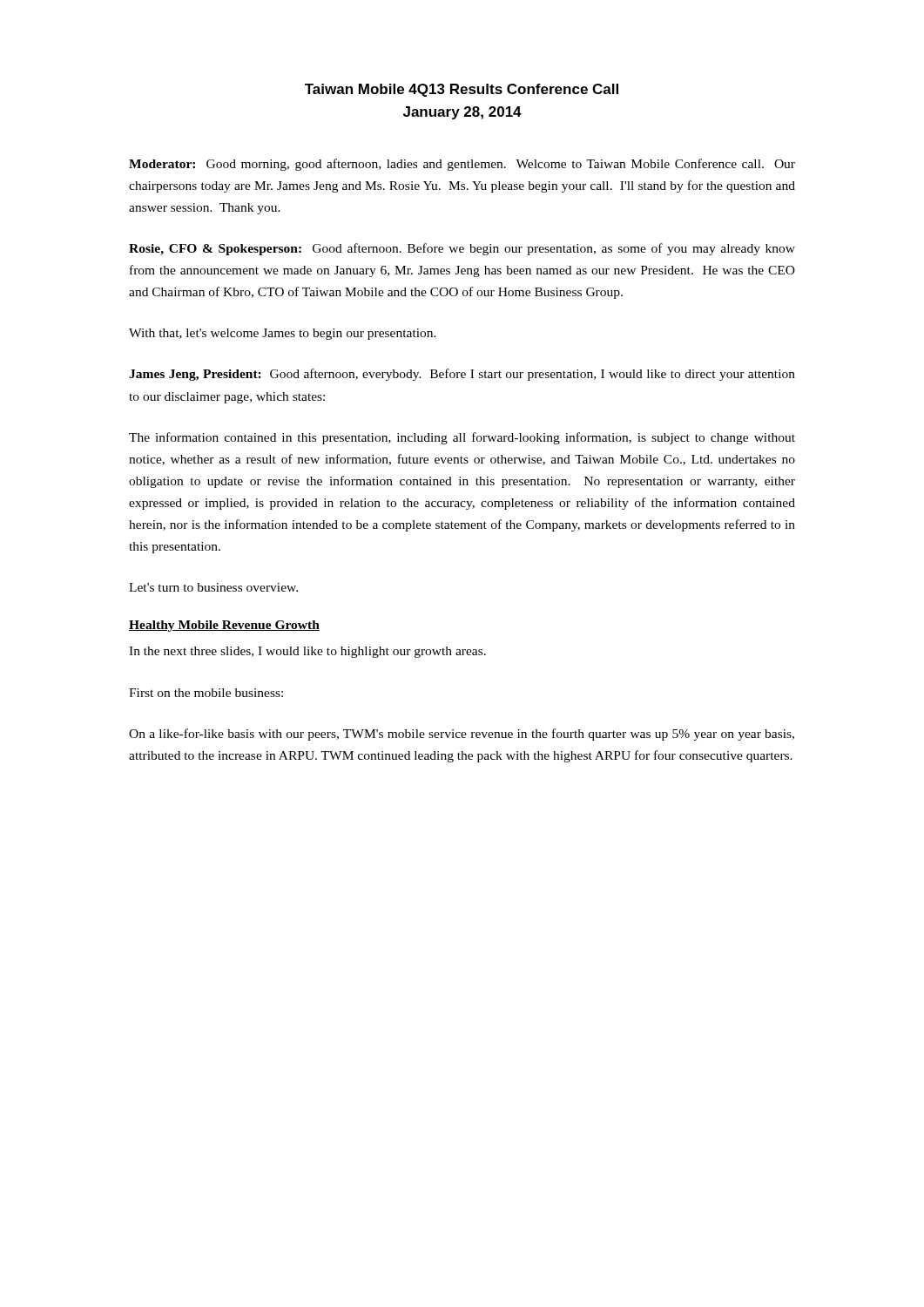
Task: Locate the block of text that opens with "Moderator: Good morning, good afternoon,"
Action: click(x=462, y=185)
